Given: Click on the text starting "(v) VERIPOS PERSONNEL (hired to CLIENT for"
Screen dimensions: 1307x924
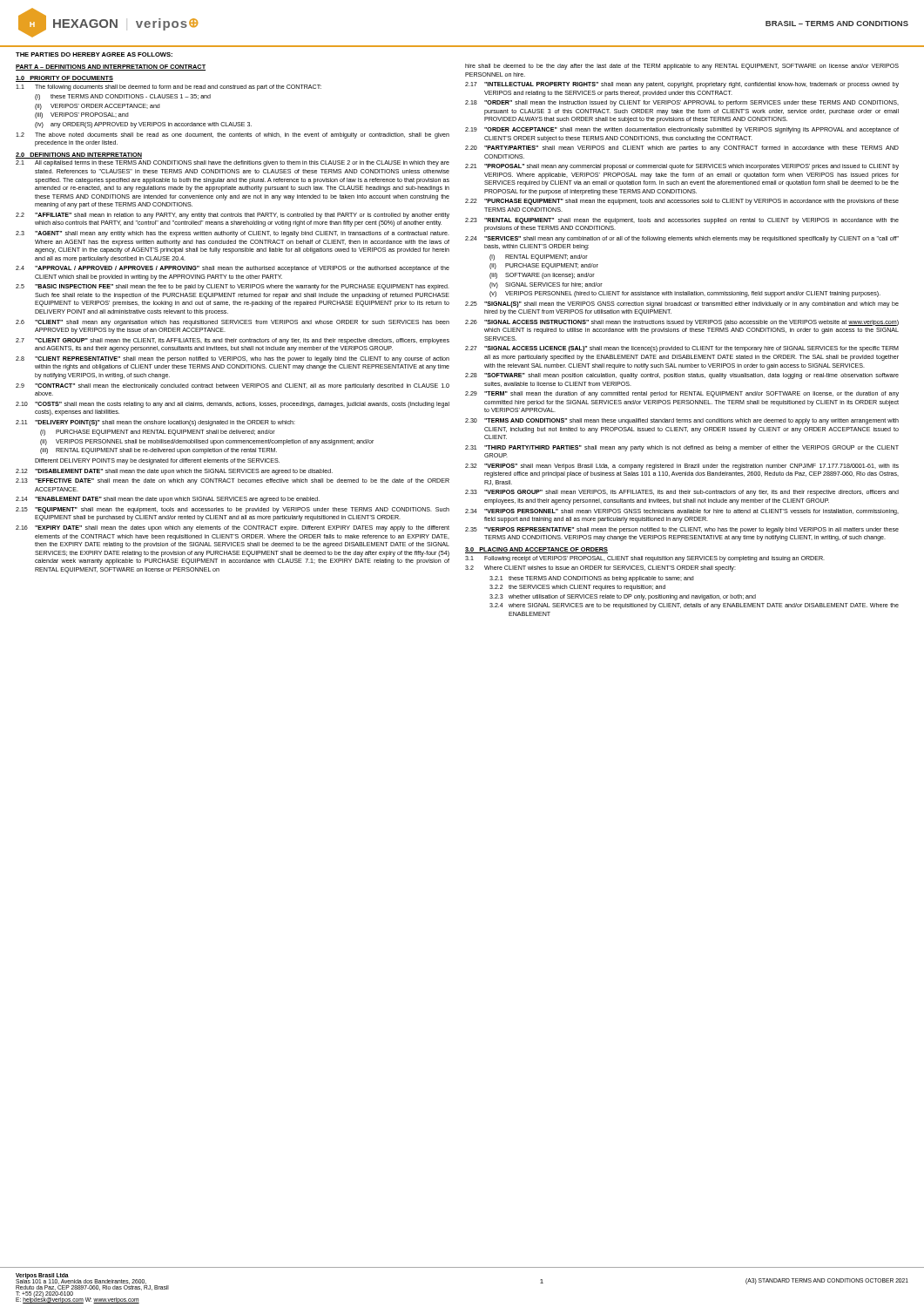Looking at the screenshot, I should pos(694,294).
